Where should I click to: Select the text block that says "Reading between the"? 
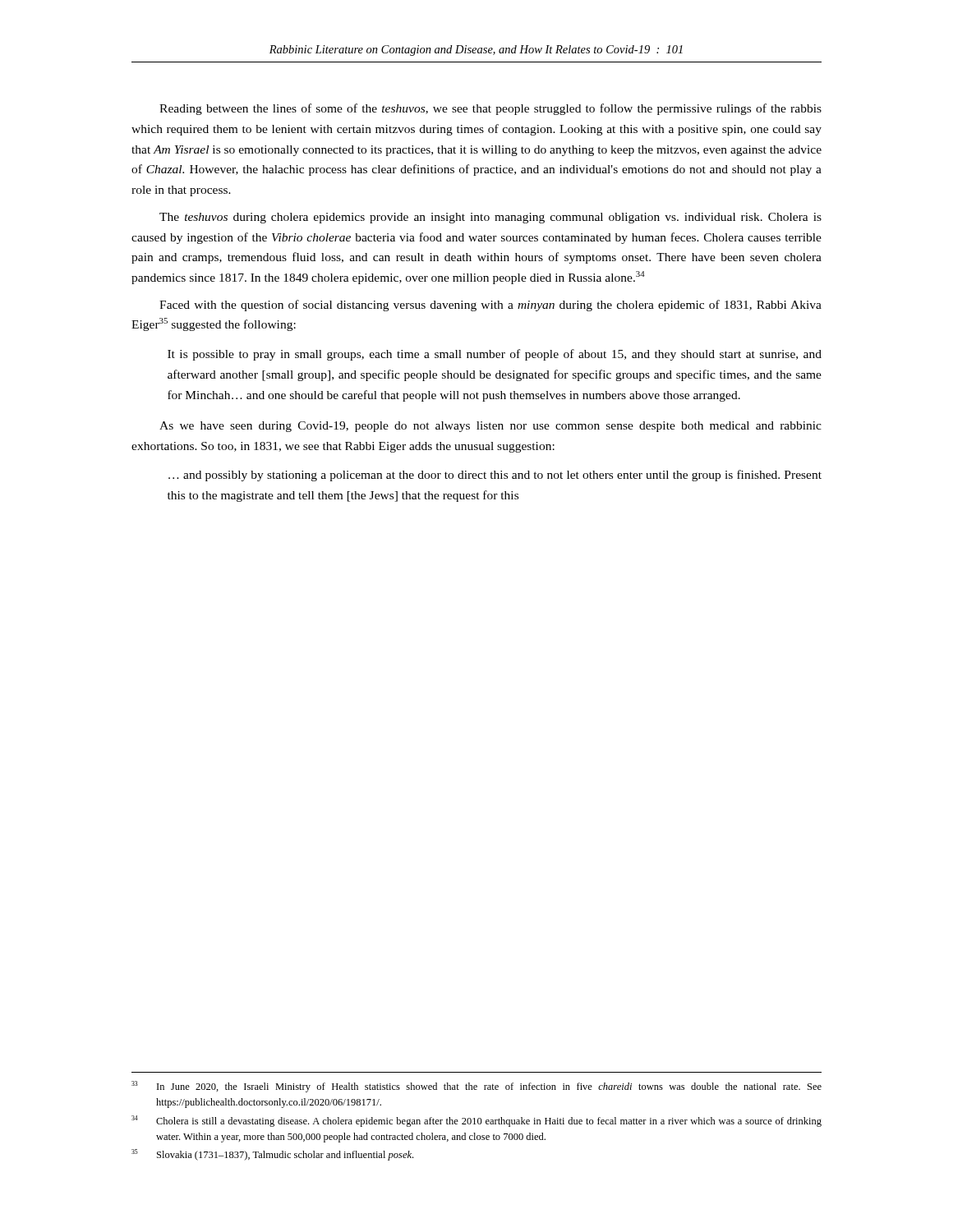(476, 150)
